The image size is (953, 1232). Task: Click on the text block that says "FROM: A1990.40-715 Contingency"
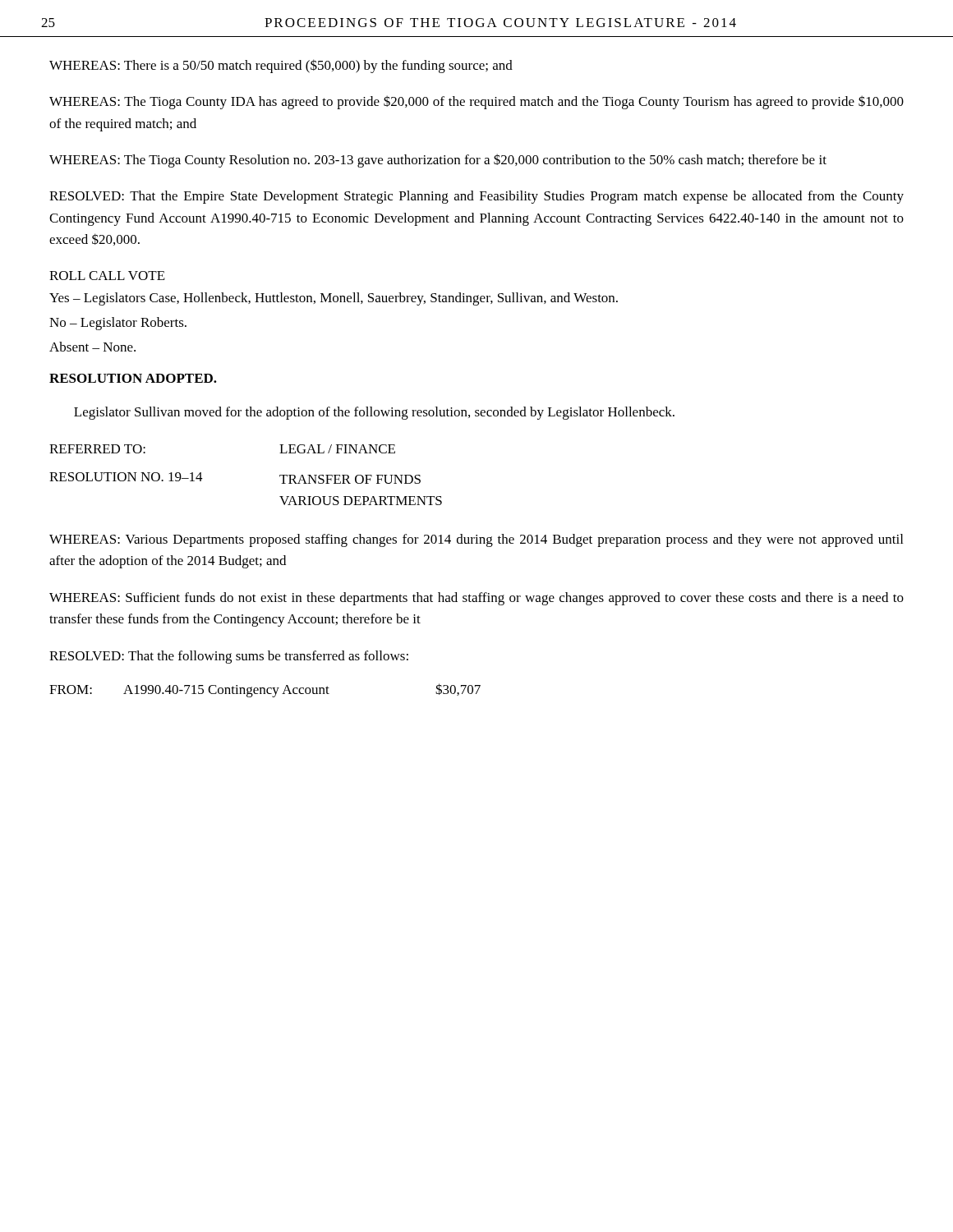pos(265,690)
